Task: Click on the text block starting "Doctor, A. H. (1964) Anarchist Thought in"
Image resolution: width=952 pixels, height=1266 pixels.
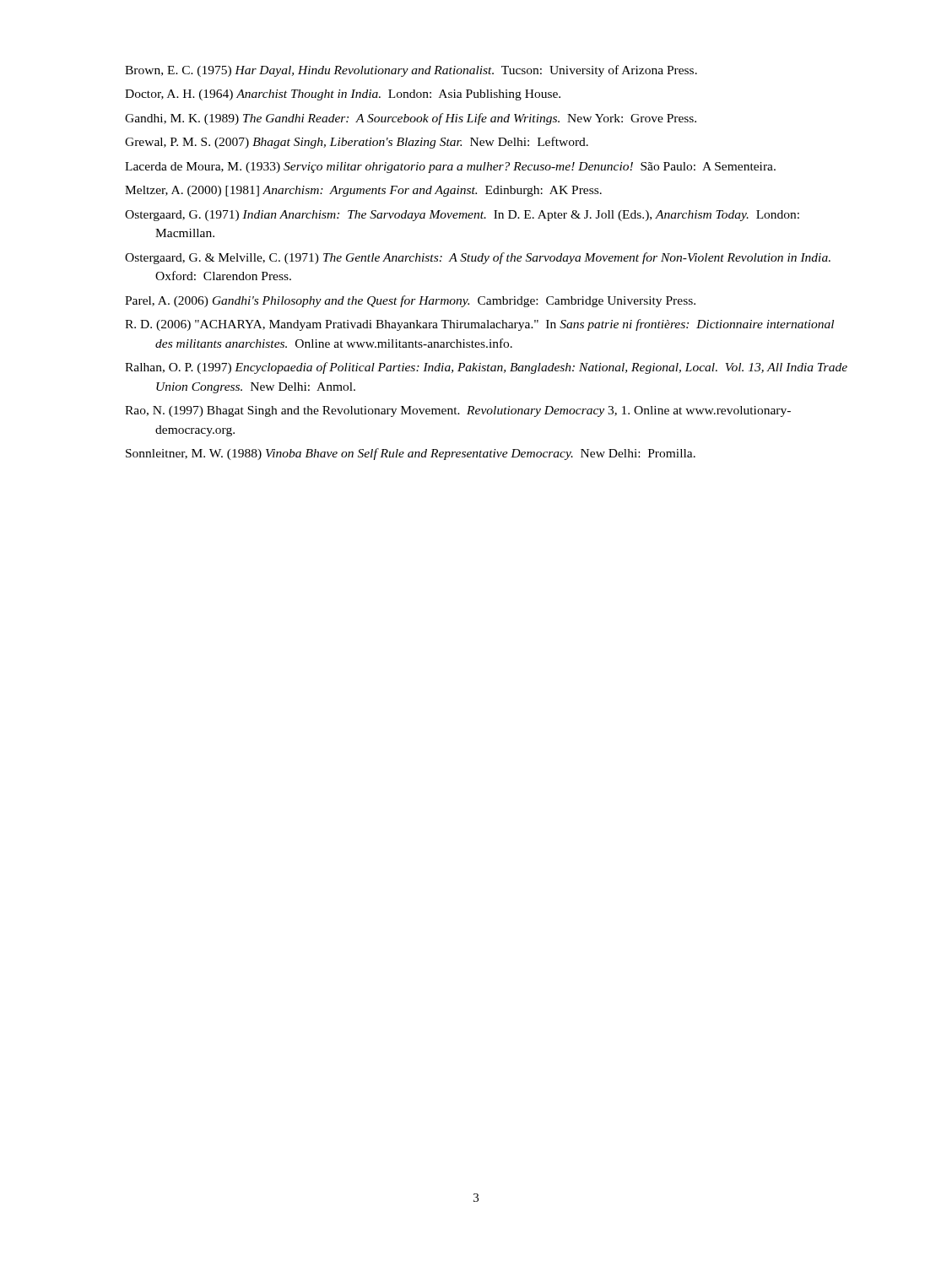Action: point(343,94)
